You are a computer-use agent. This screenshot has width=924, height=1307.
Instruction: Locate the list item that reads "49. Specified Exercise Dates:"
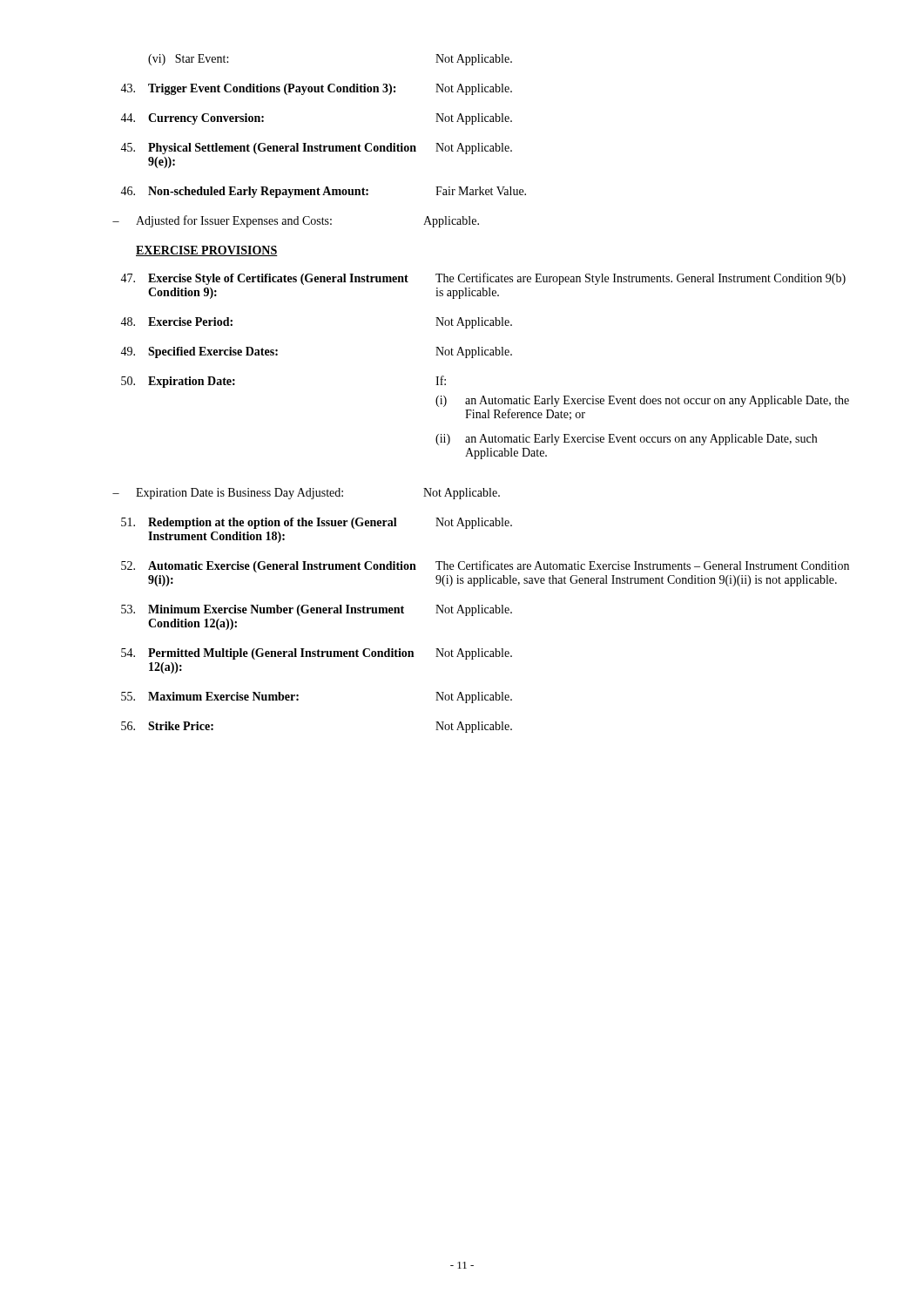(x=475, y=352)
